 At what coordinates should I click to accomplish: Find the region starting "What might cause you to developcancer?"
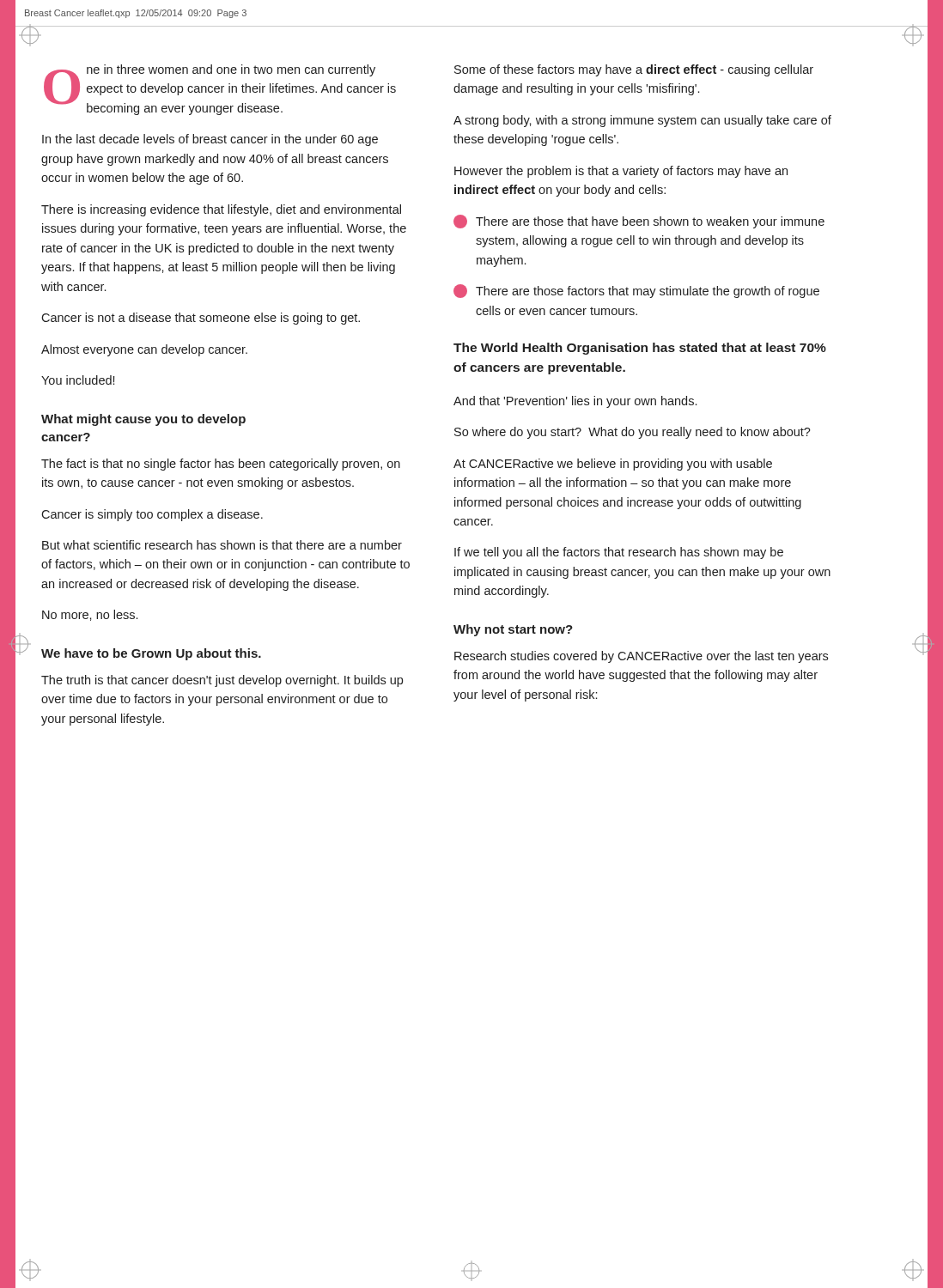[144, 427]
